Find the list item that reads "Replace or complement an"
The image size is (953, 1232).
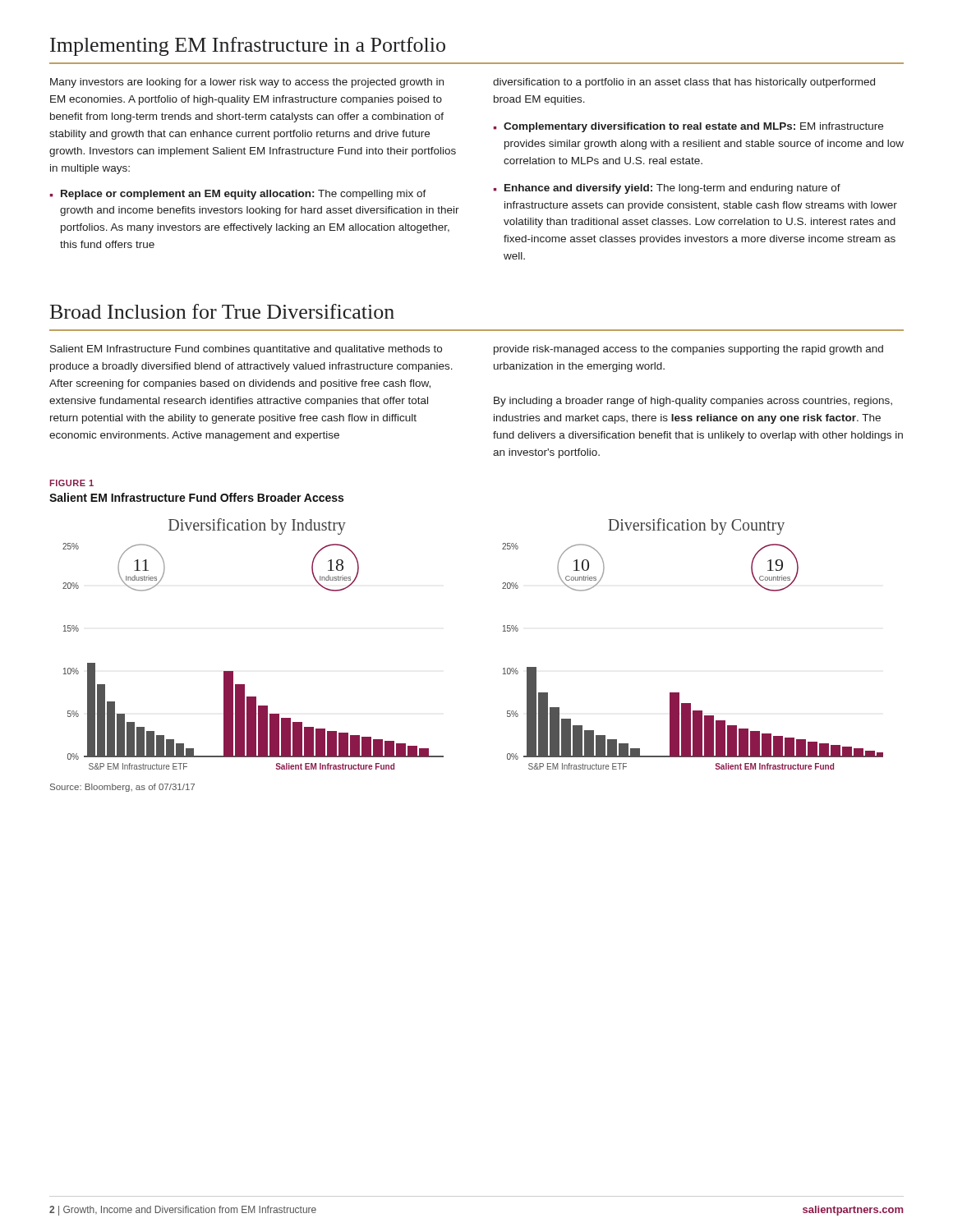tap(260, 220)
